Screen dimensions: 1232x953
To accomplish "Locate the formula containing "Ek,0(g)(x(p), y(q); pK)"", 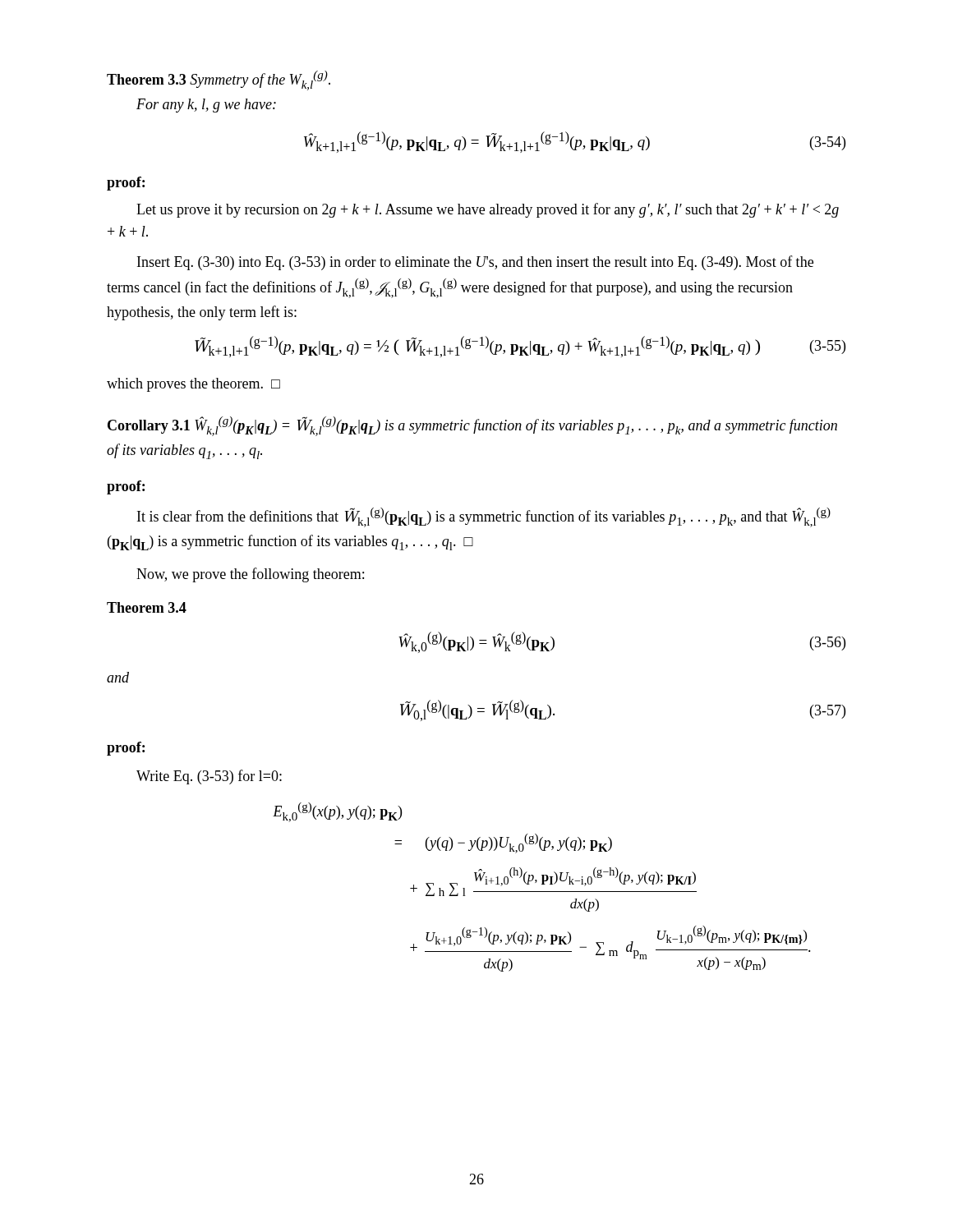I will click(476, 888).
